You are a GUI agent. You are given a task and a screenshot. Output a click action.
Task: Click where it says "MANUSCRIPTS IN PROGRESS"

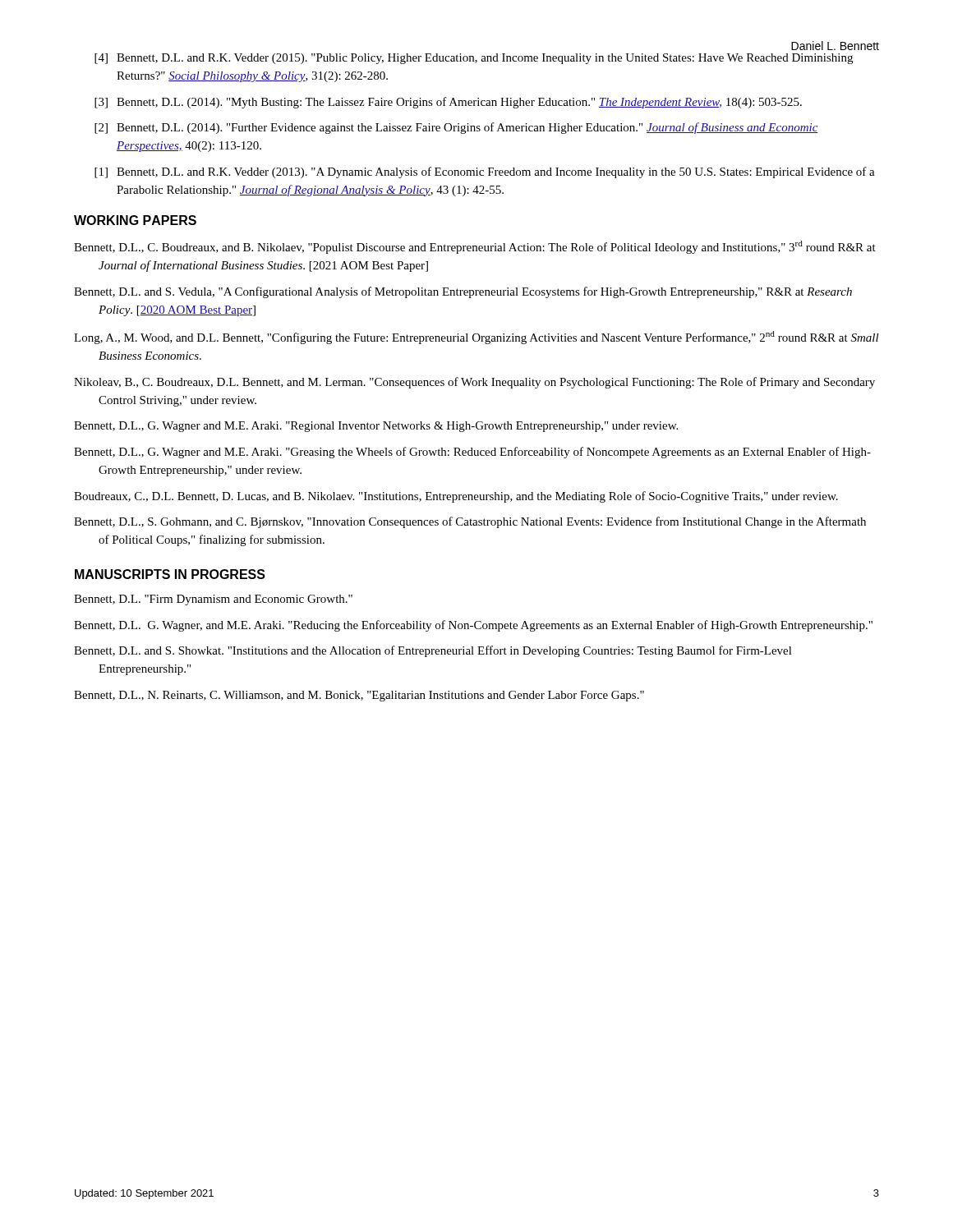pyautogui.click(x=170, y=574)
